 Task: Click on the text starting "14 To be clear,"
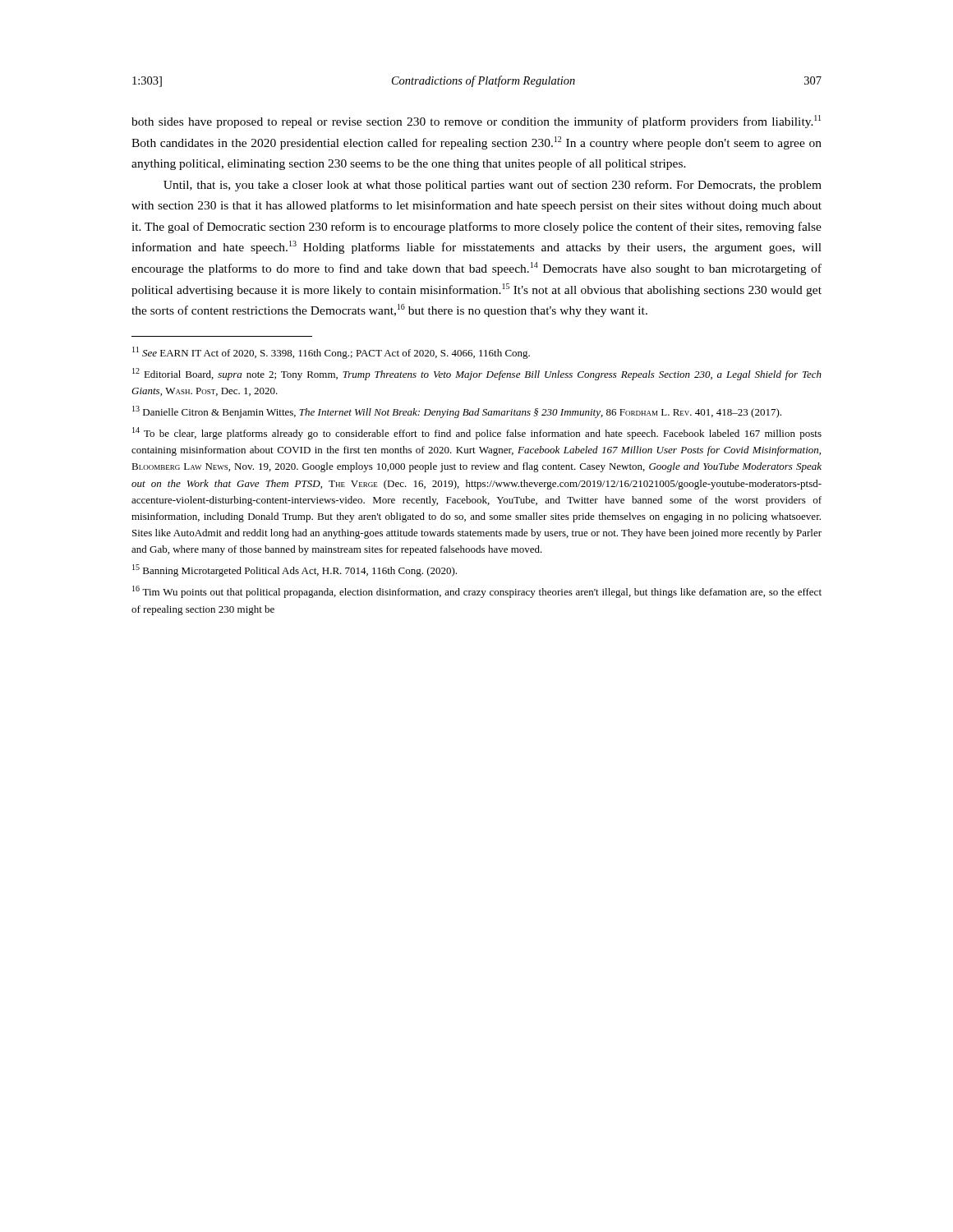pyautogui.click(x=476, y=491)
